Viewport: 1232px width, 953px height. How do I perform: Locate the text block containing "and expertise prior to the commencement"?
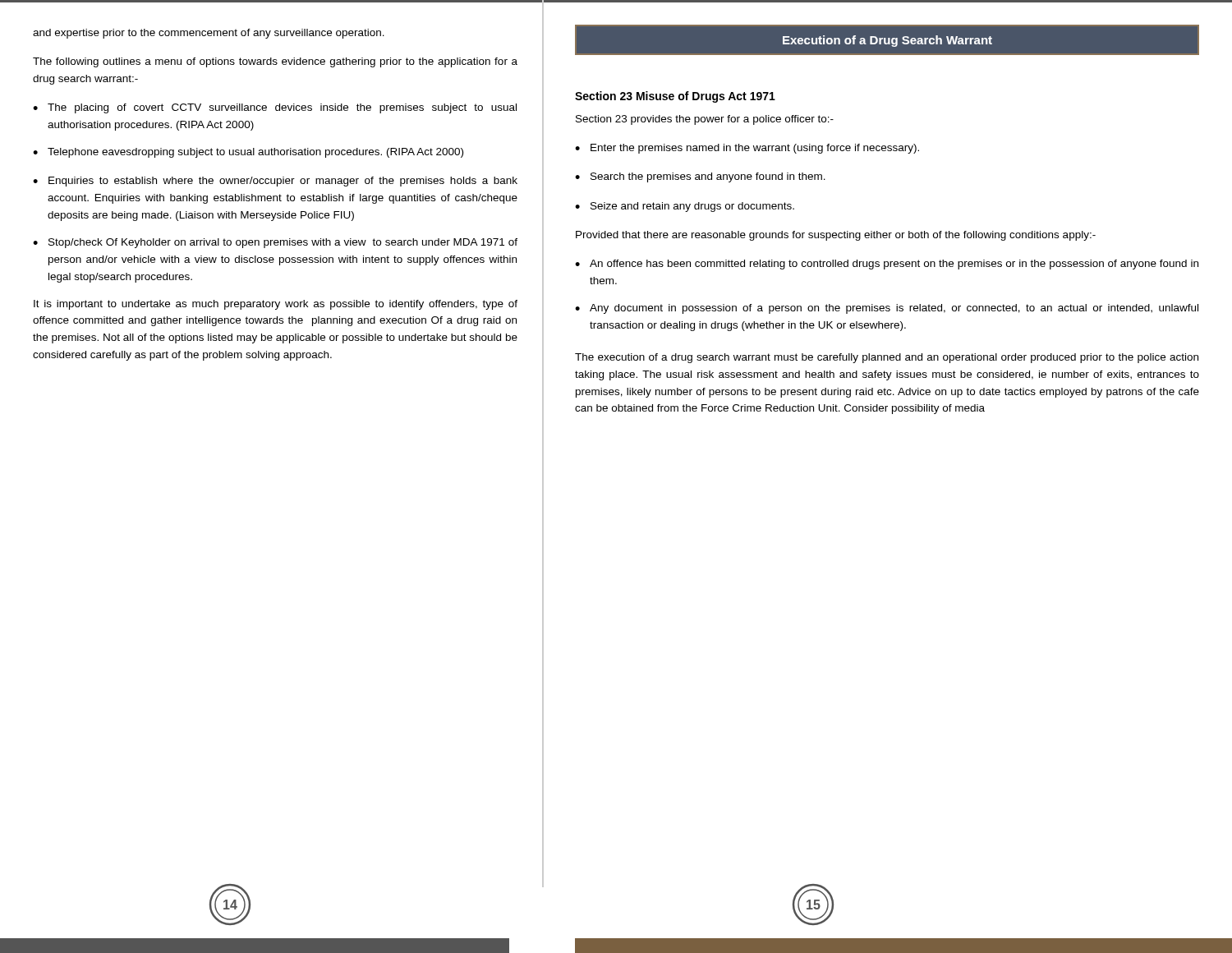(209, 32)
